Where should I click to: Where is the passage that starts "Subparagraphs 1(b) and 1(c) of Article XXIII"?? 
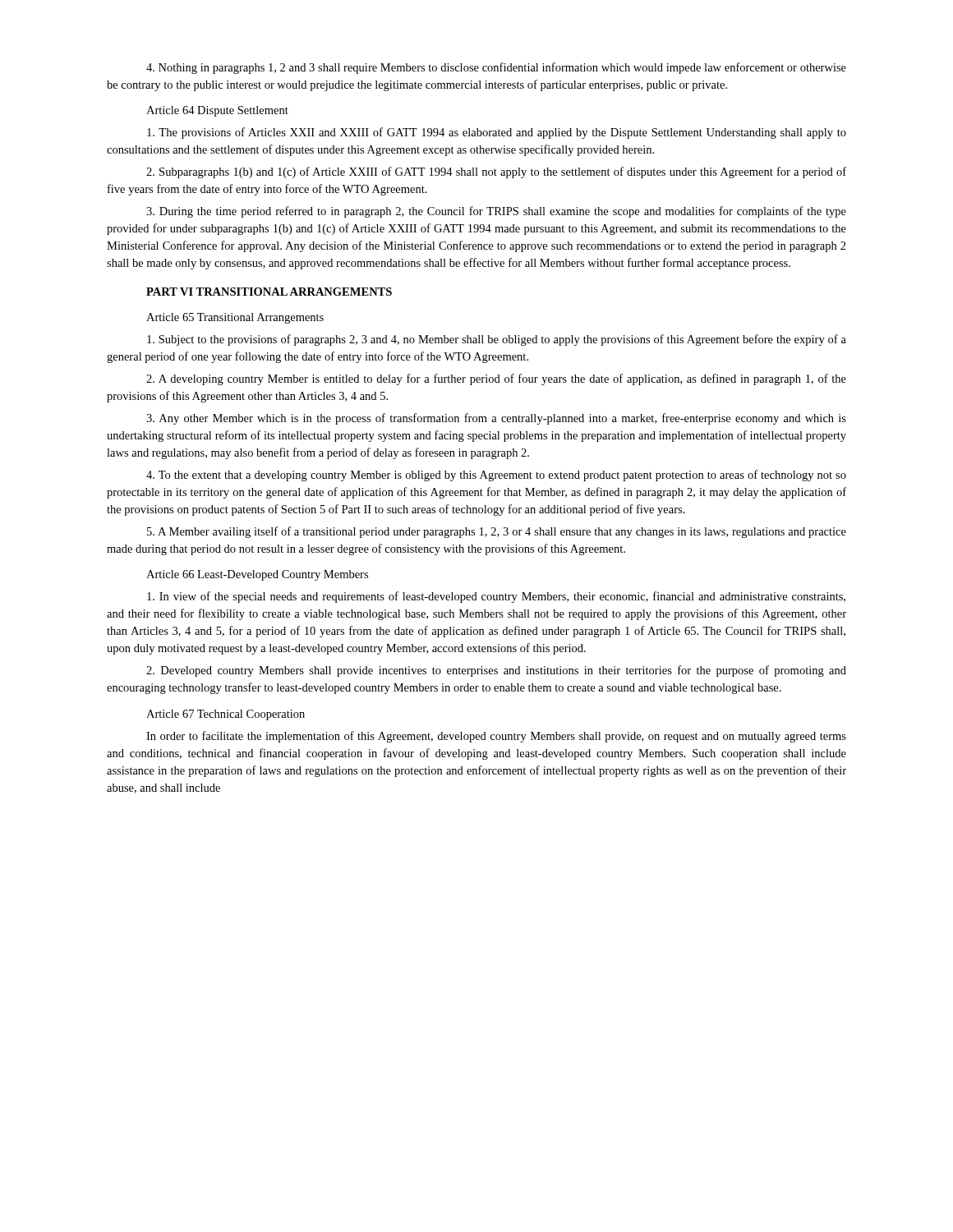476,181
